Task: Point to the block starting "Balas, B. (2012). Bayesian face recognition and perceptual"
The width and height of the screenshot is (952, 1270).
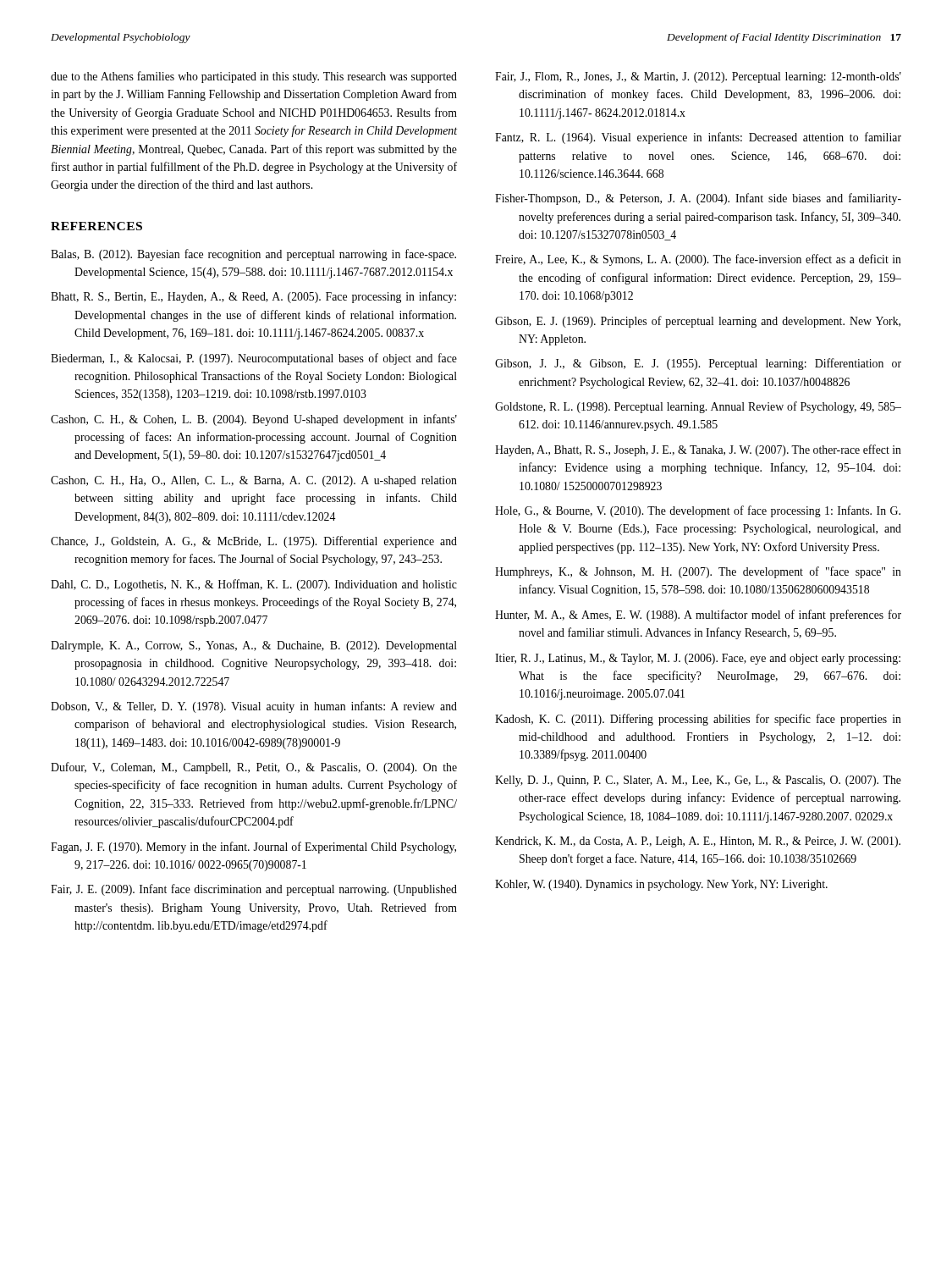Action: pyautogui.click(x=254, y=263)
